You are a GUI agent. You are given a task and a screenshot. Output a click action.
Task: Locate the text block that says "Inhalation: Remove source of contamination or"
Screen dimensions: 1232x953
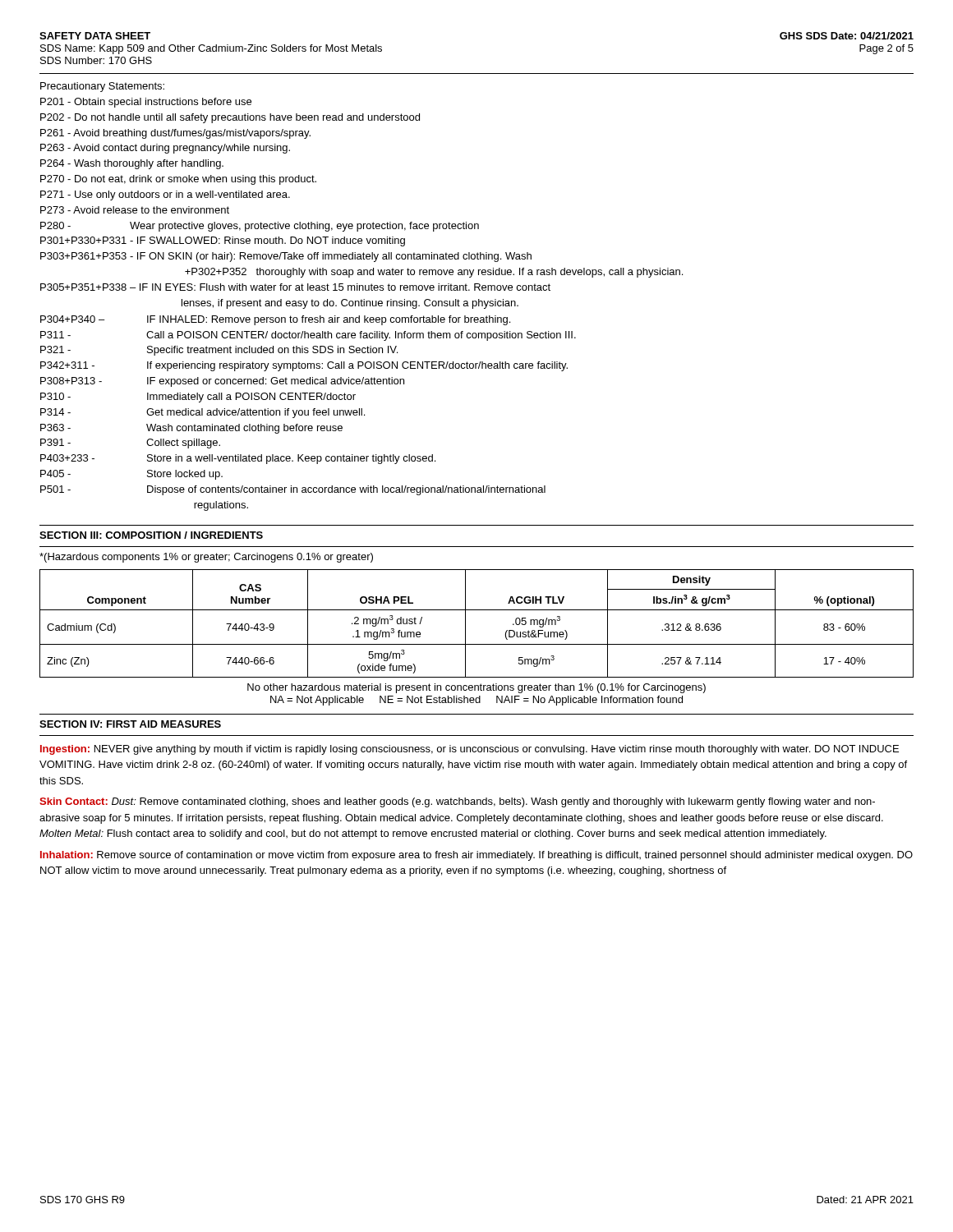point(476,863)
